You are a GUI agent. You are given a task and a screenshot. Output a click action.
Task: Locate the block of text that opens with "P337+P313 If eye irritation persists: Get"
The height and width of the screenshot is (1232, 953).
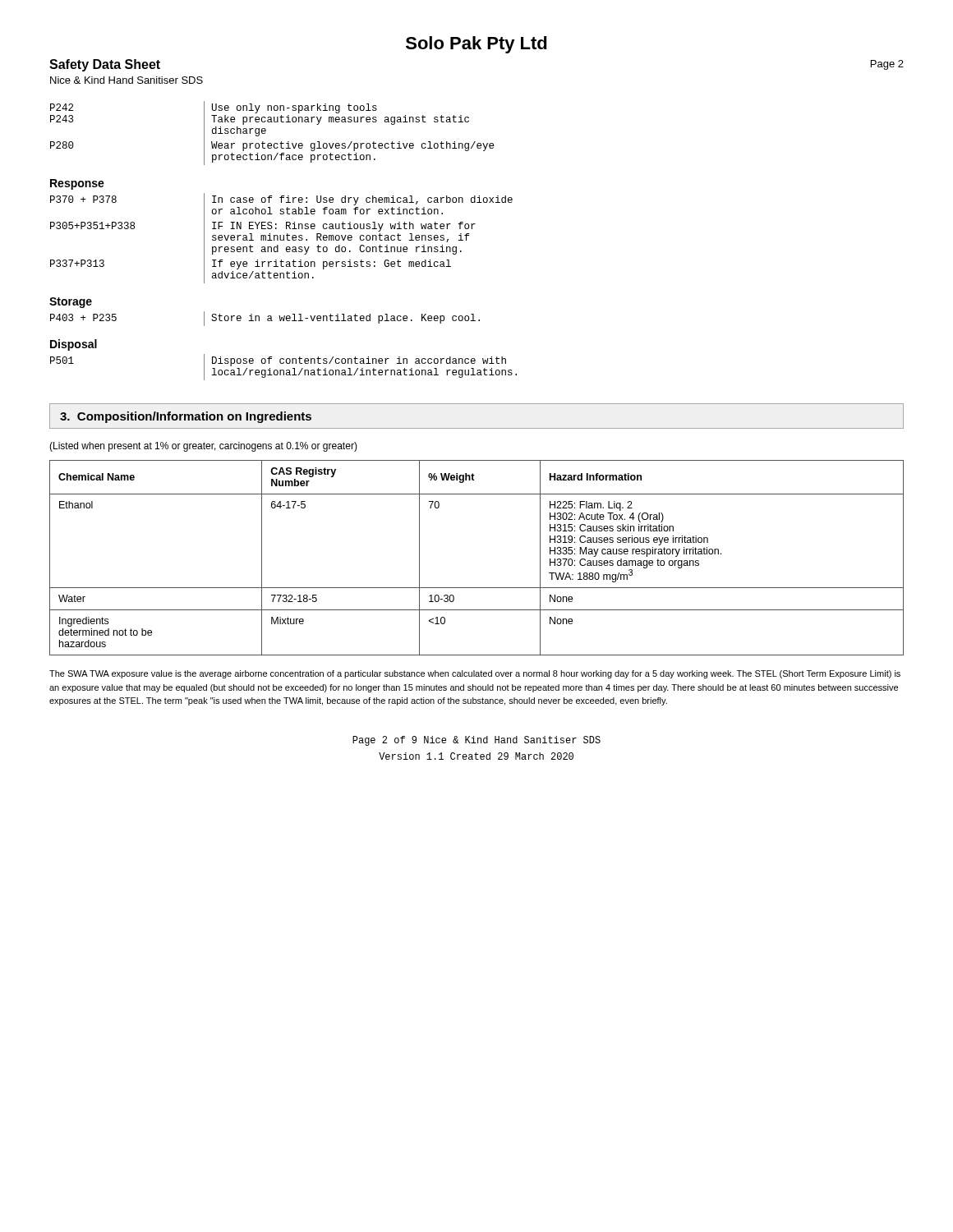(251, 270)
